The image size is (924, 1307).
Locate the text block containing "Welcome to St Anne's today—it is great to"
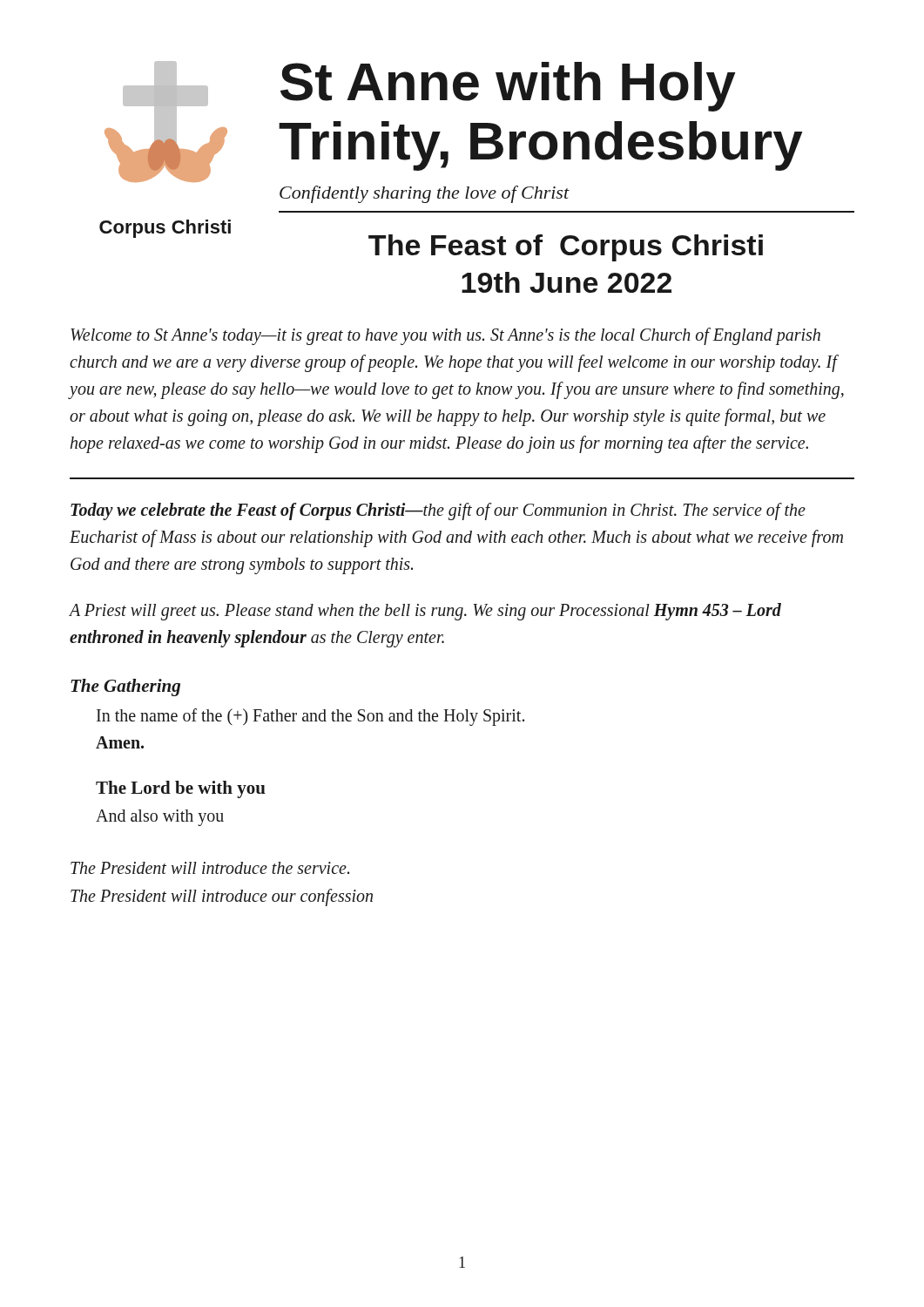click(x=457, y=389)
